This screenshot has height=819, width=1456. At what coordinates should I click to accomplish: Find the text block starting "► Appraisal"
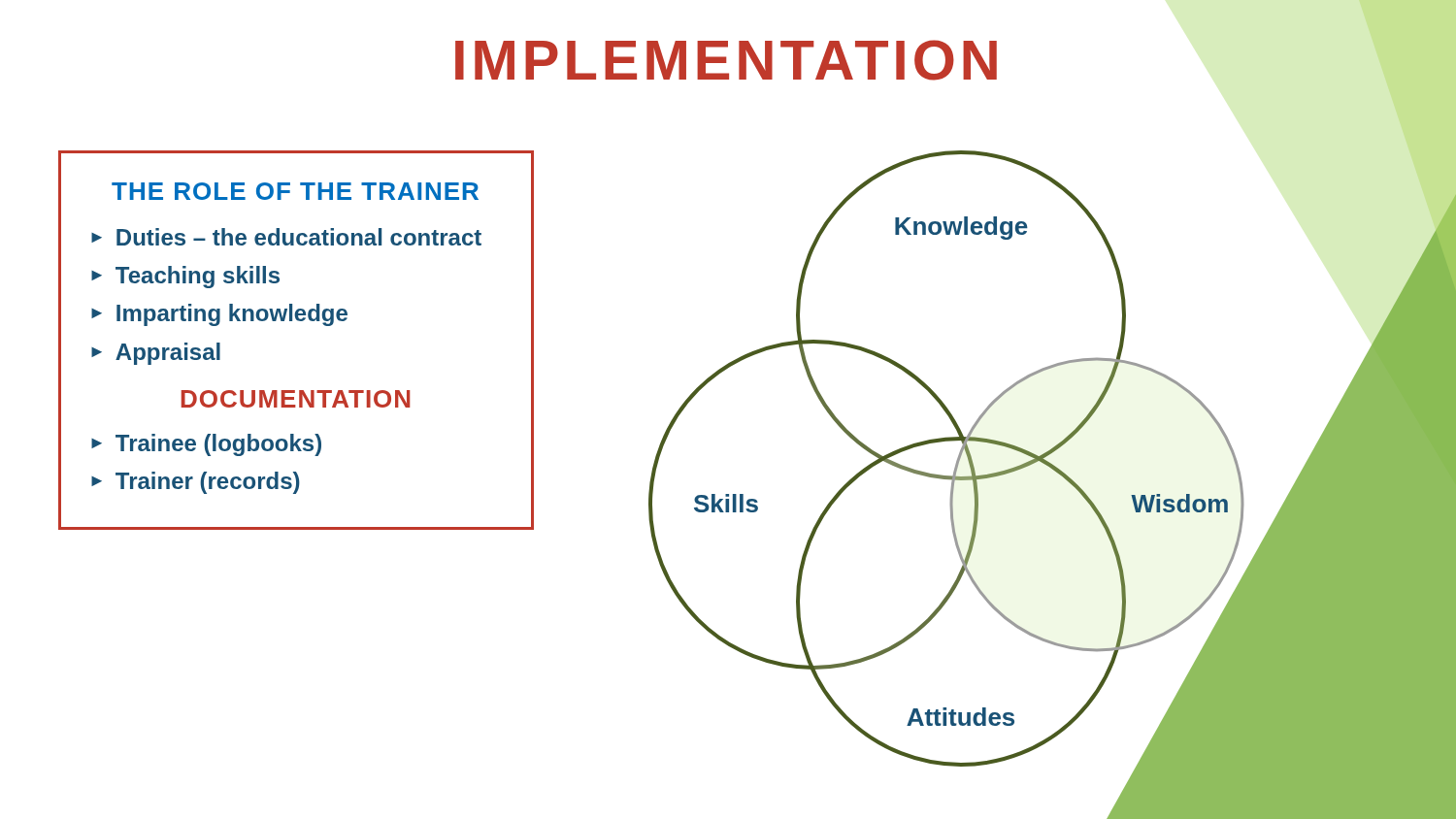coord(155,351)
